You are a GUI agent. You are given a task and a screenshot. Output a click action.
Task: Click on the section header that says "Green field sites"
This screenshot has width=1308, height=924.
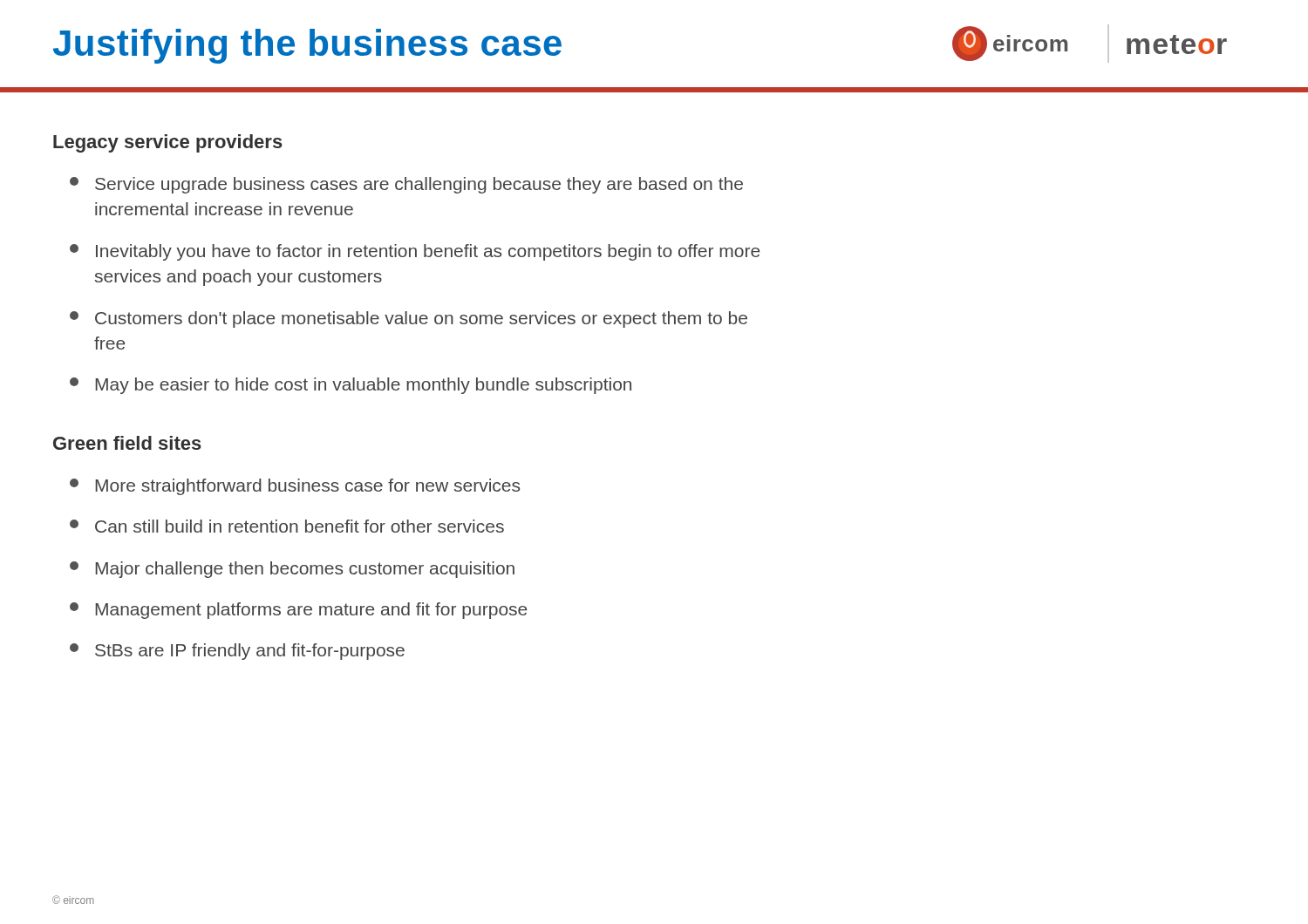(127, 443)
